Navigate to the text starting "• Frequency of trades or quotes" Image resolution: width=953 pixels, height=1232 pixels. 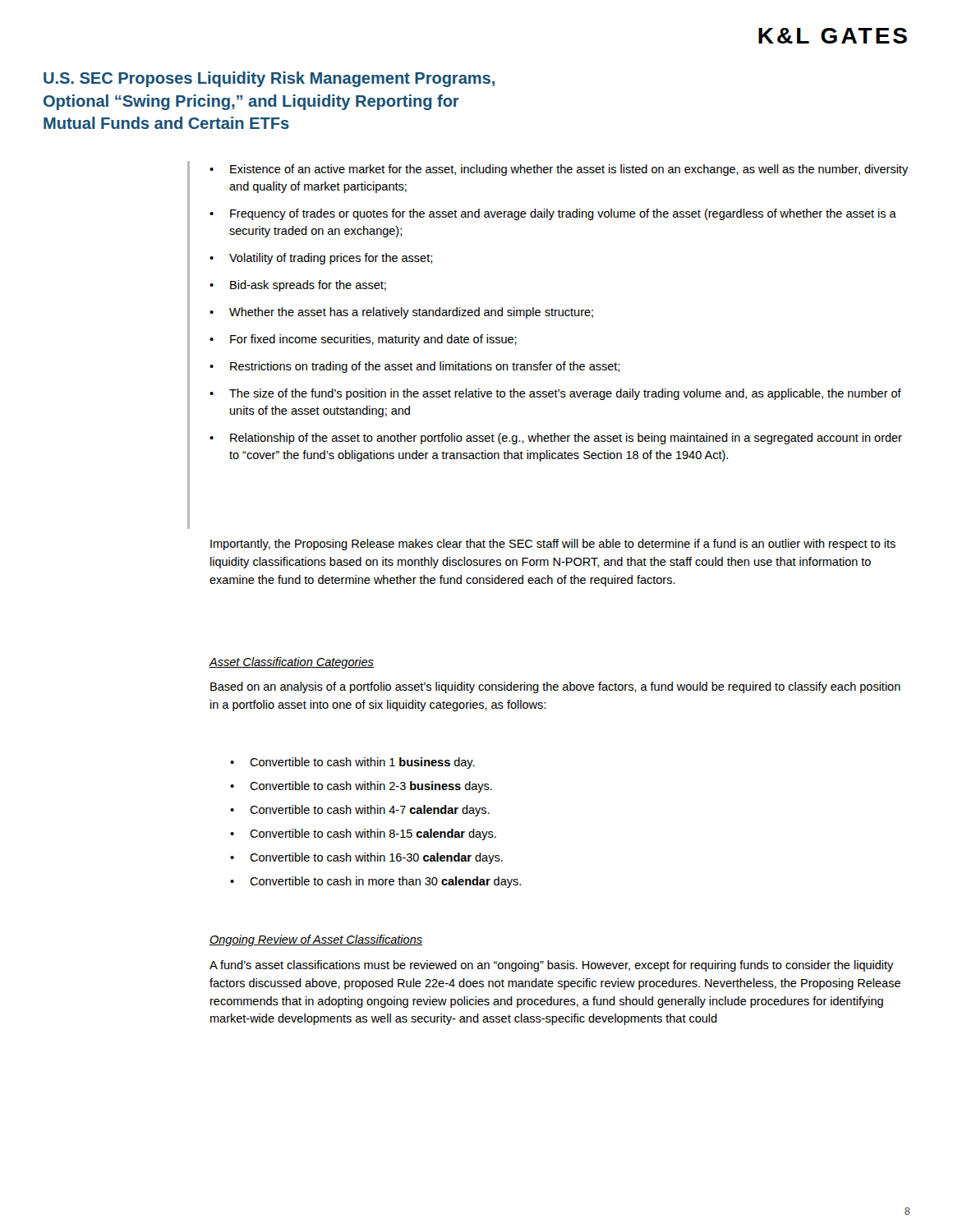tap(553, 221)
